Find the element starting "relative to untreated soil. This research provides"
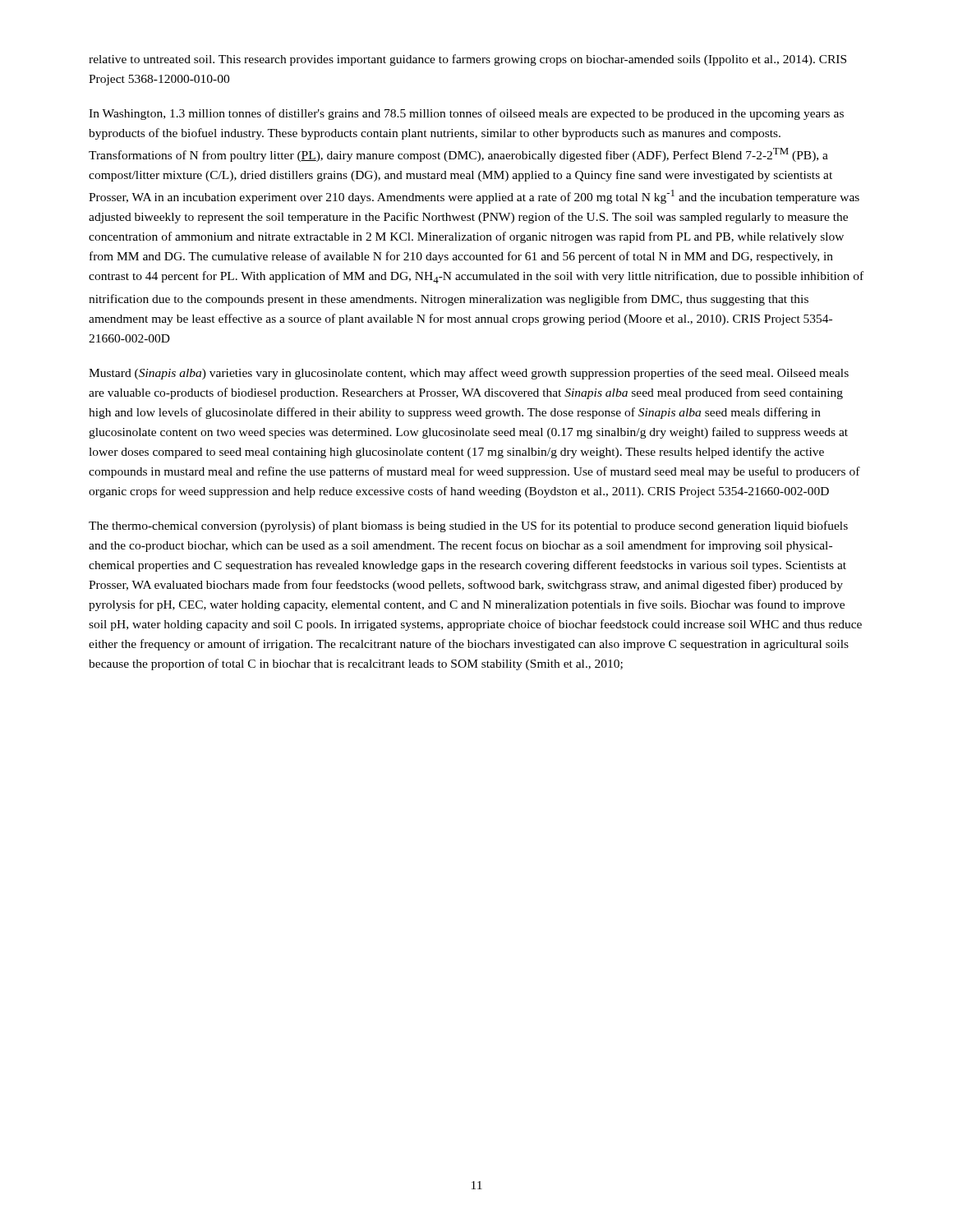 click(x=468, y=69)
